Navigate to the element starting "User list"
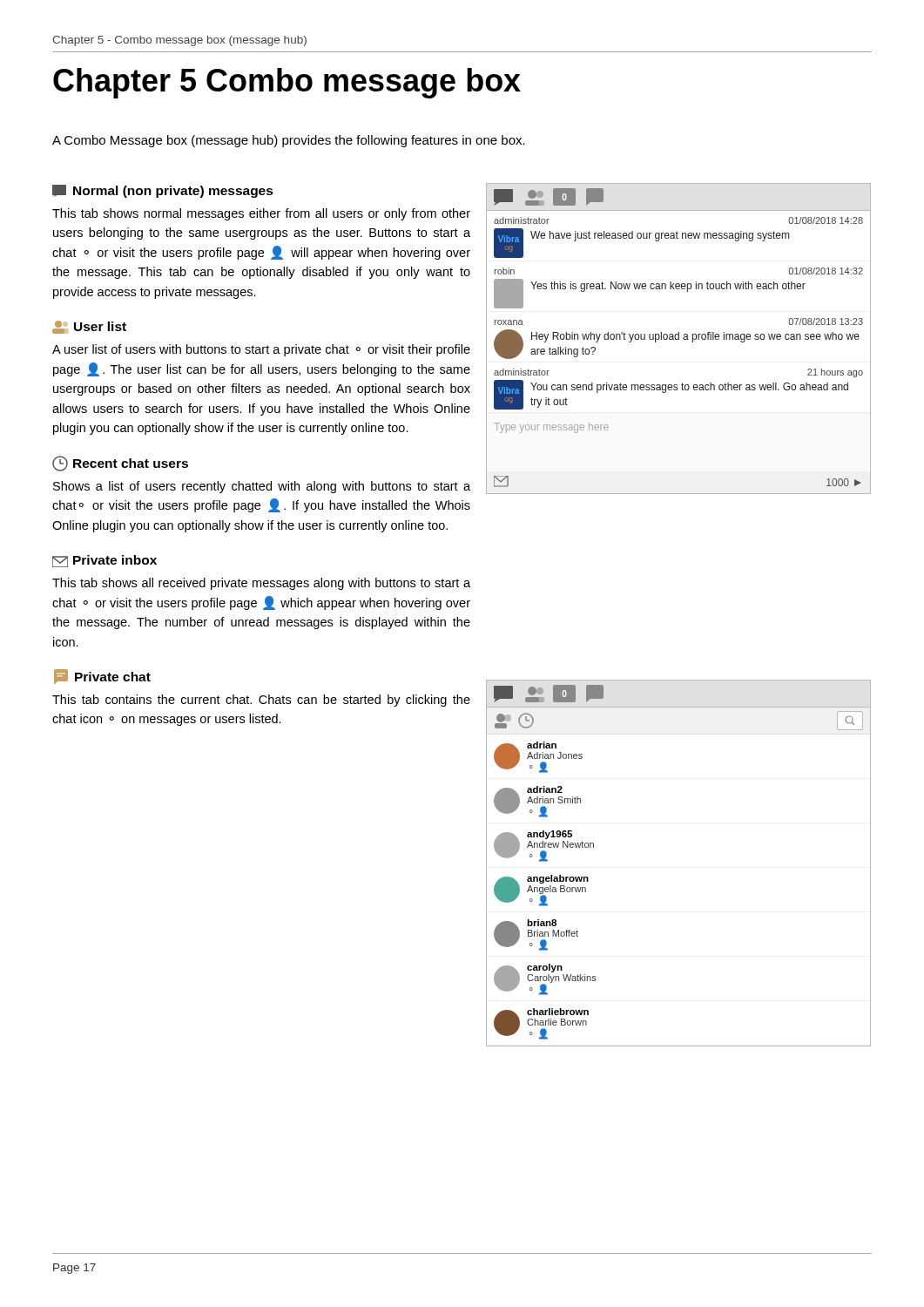Image resolution: width=924 pixels, height=1307 pixels. point(89,327)
